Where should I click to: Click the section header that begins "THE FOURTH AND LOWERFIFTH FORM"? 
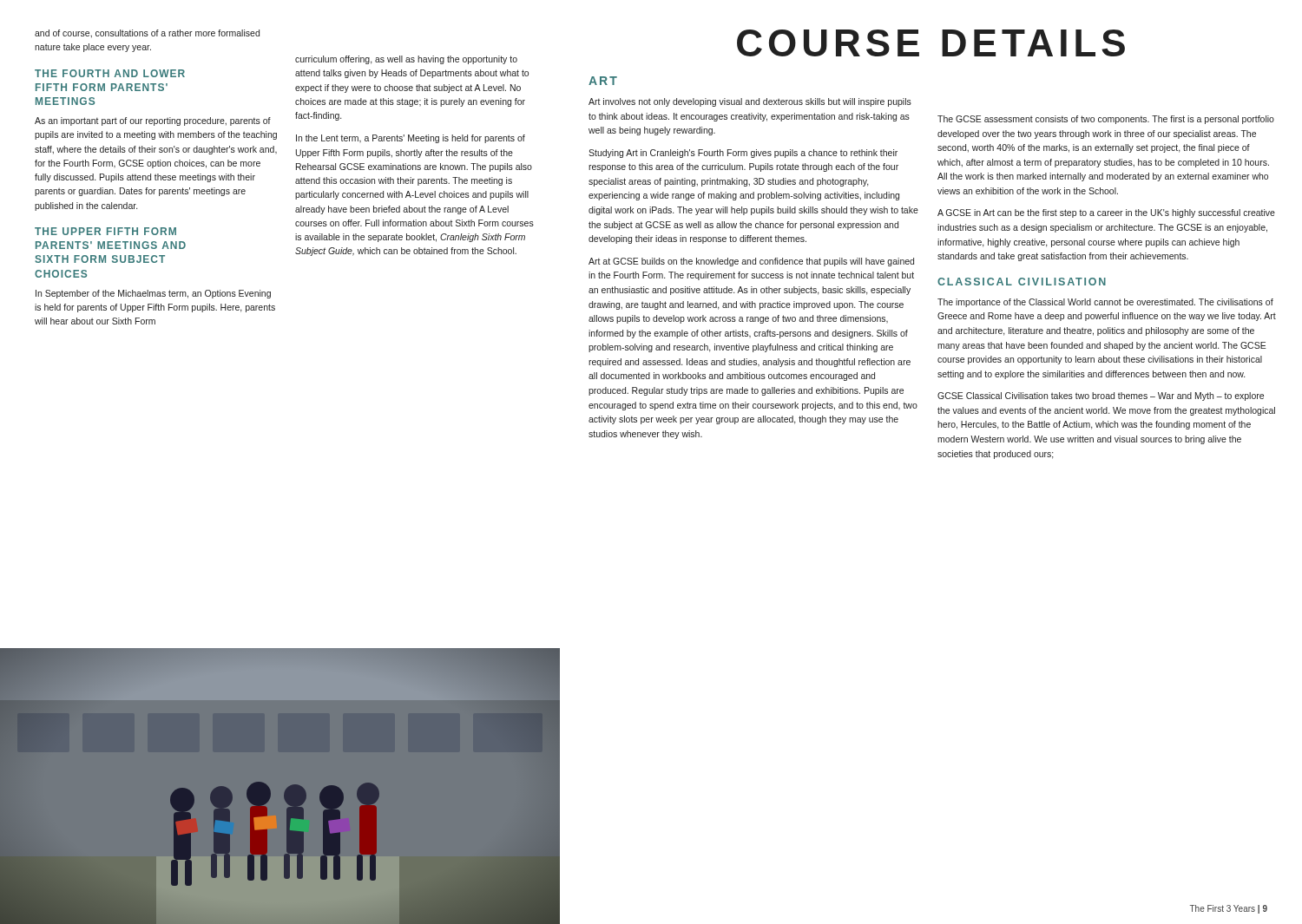[x=110, y=87]
